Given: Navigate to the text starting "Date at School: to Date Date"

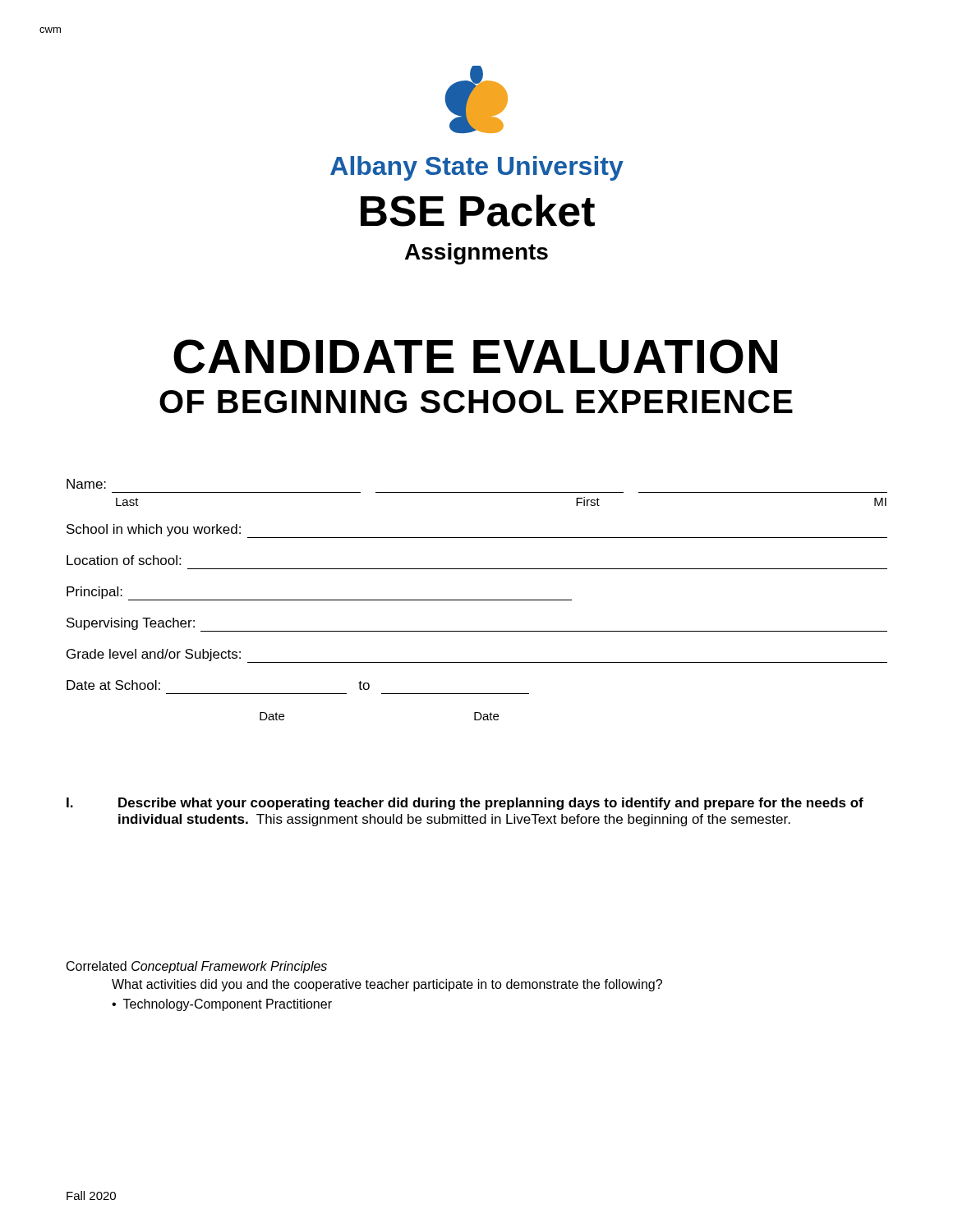Looking at the screenshot, I should click(476, 700).
